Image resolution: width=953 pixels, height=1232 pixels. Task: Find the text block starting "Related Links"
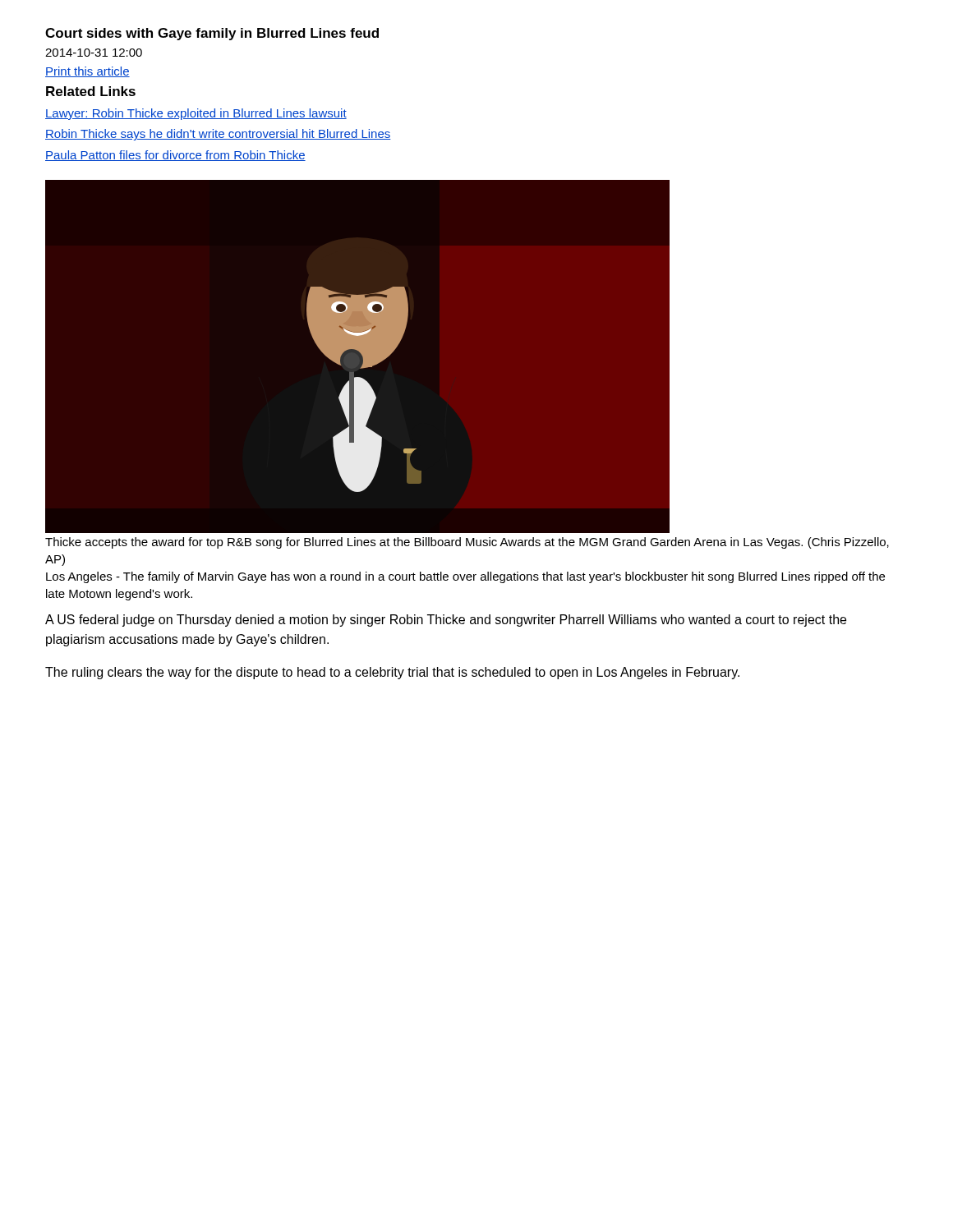91,91
